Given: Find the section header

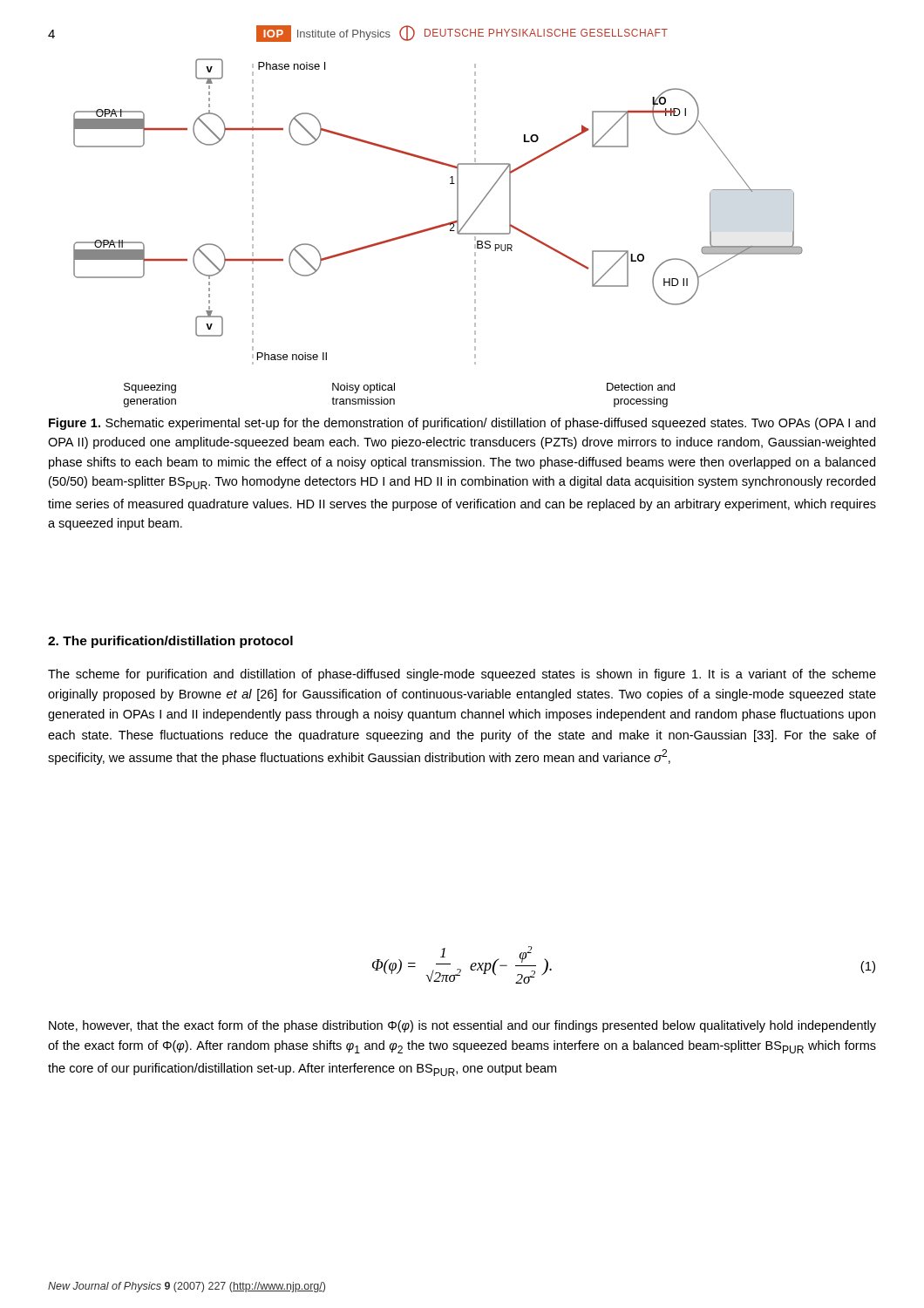Looking at the screenshot, I should (x=171, y=640).
